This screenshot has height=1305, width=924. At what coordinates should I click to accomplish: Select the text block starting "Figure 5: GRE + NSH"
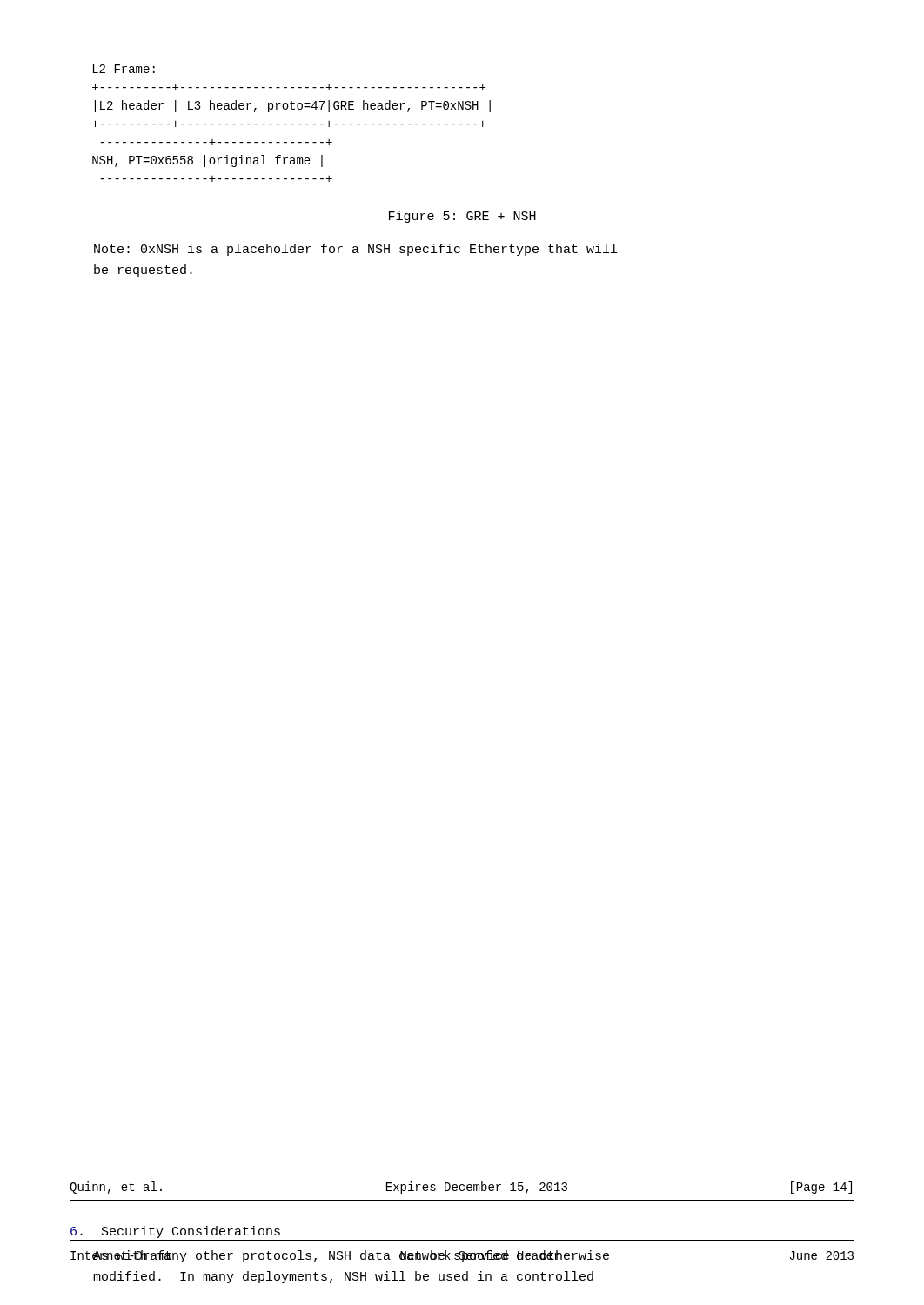click(462, 217)
